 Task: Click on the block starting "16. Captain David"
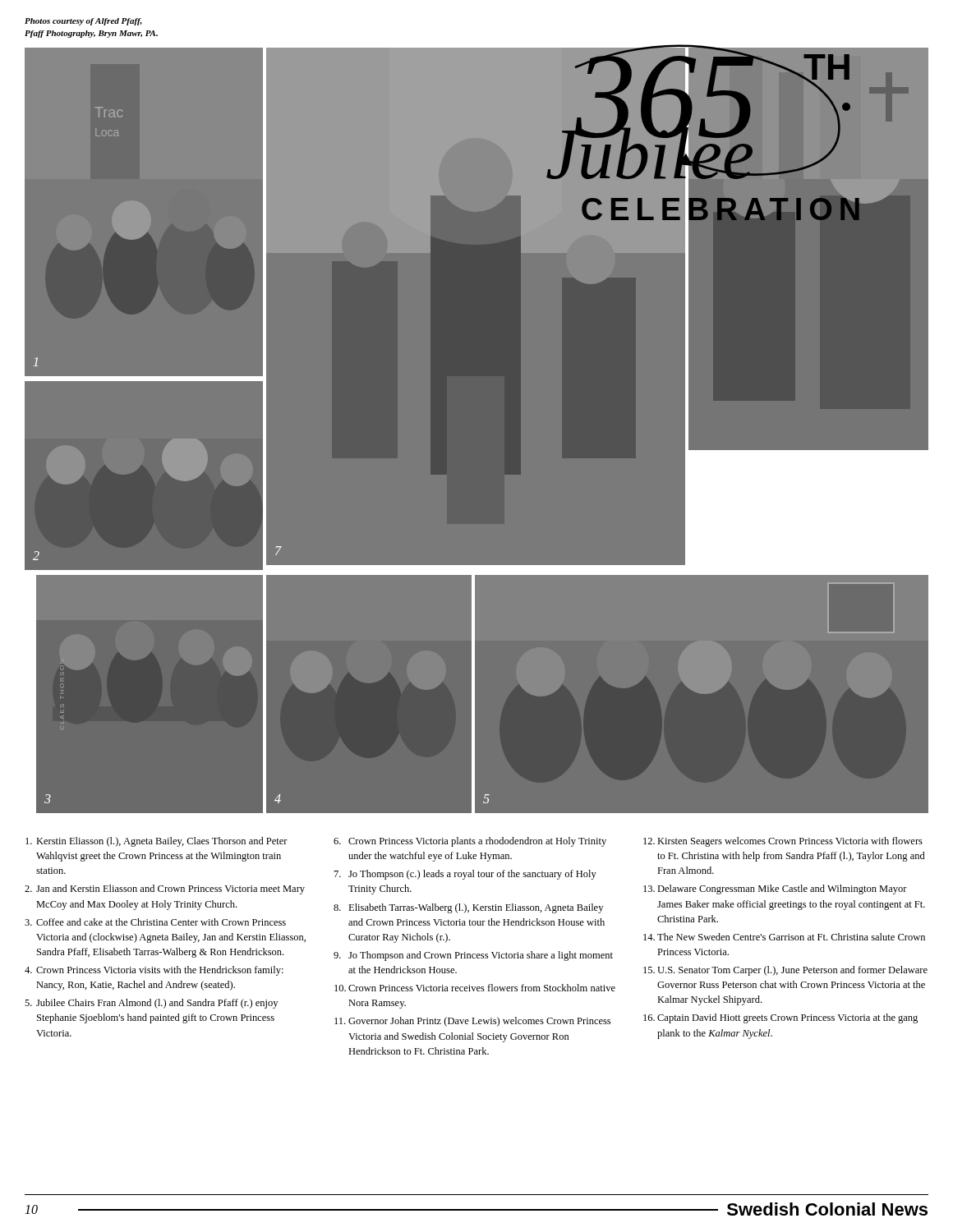pos(785,1025)
